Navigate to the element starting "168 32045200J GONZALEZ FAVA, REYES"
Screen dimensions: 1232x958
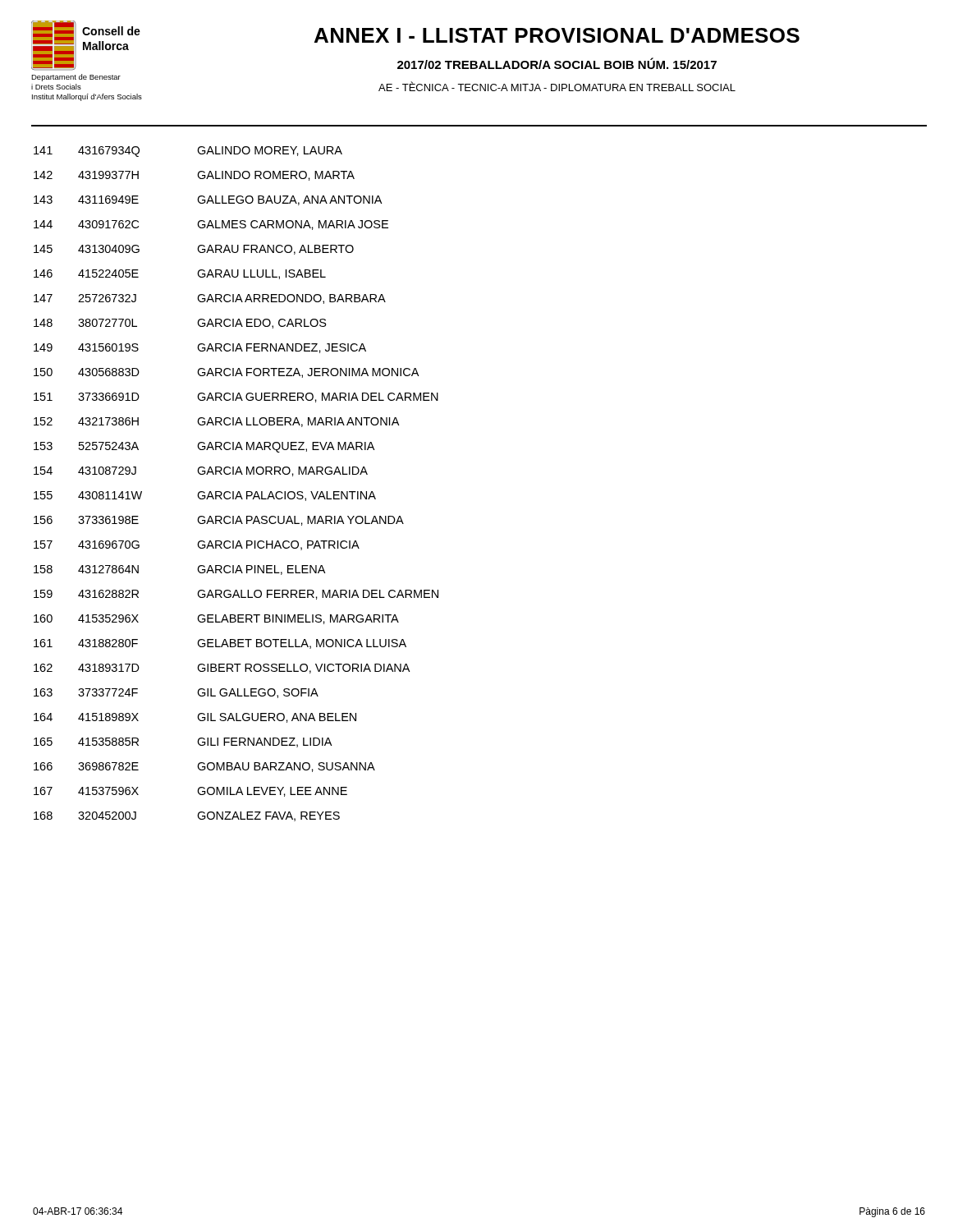(108, 815)
